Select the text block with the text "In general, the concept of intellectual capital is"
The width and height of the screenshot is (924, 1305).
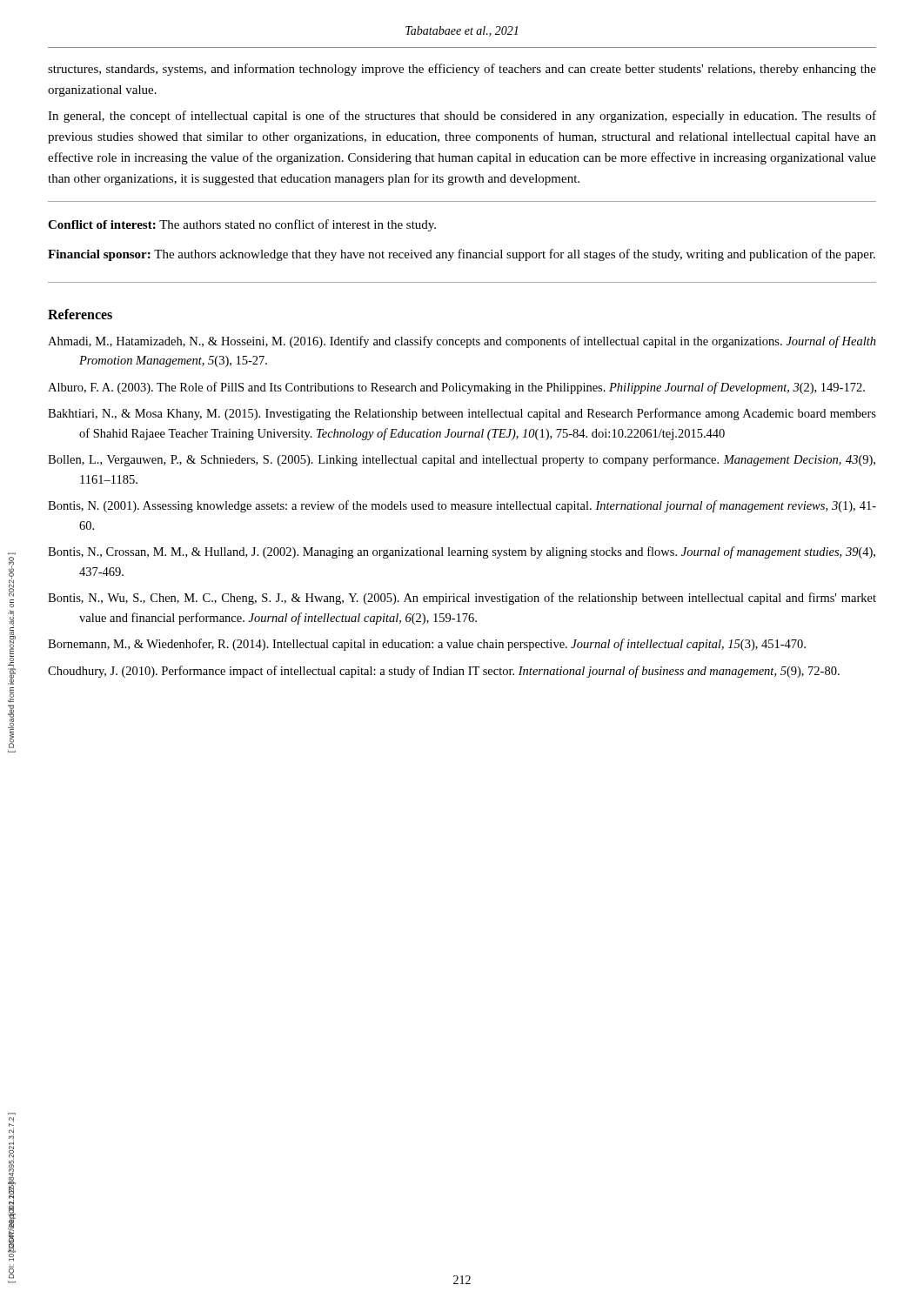[462, 147]
